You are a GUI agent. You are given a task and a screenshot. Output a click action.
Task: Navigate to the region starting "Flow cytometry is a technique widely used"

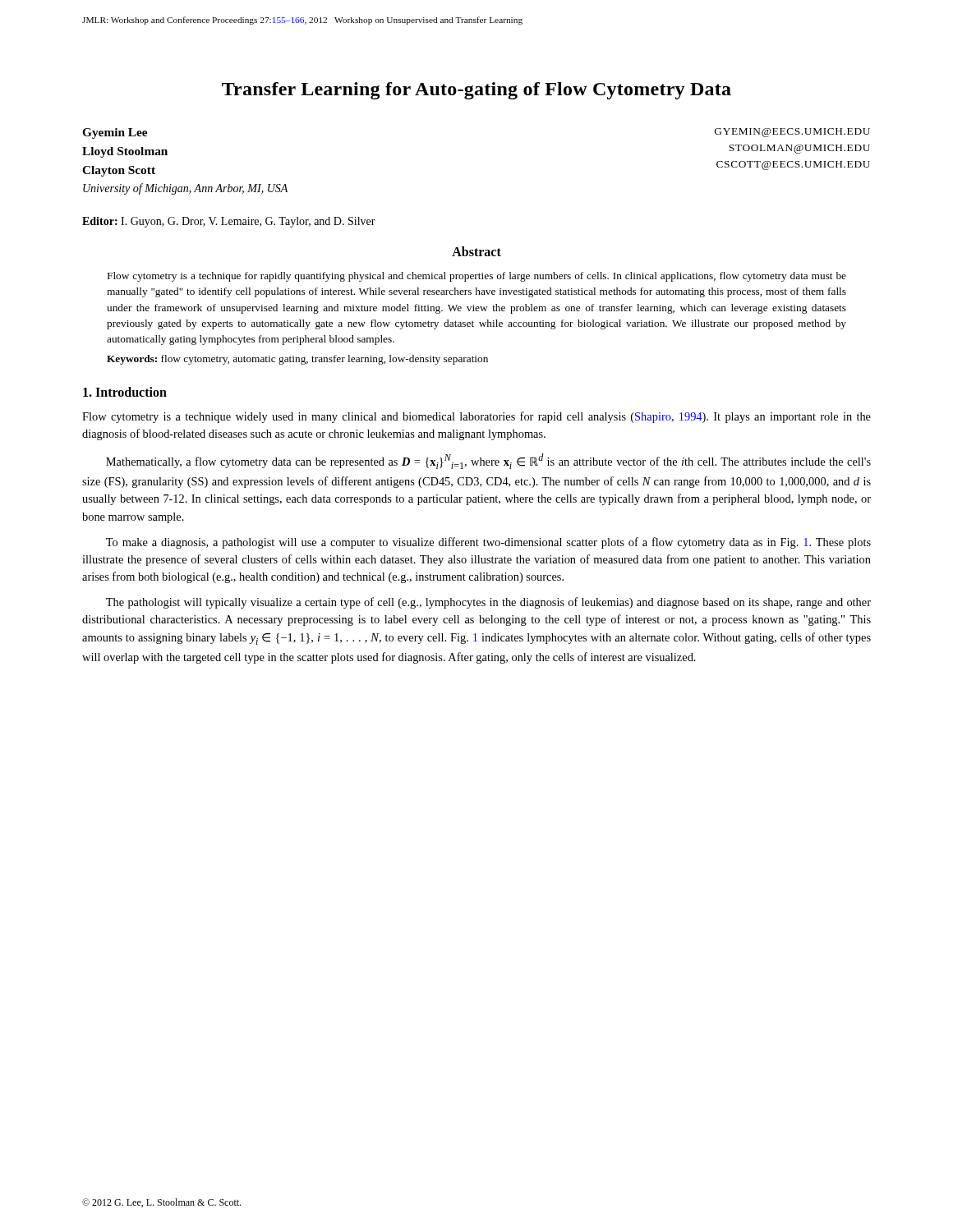(476, 537)
